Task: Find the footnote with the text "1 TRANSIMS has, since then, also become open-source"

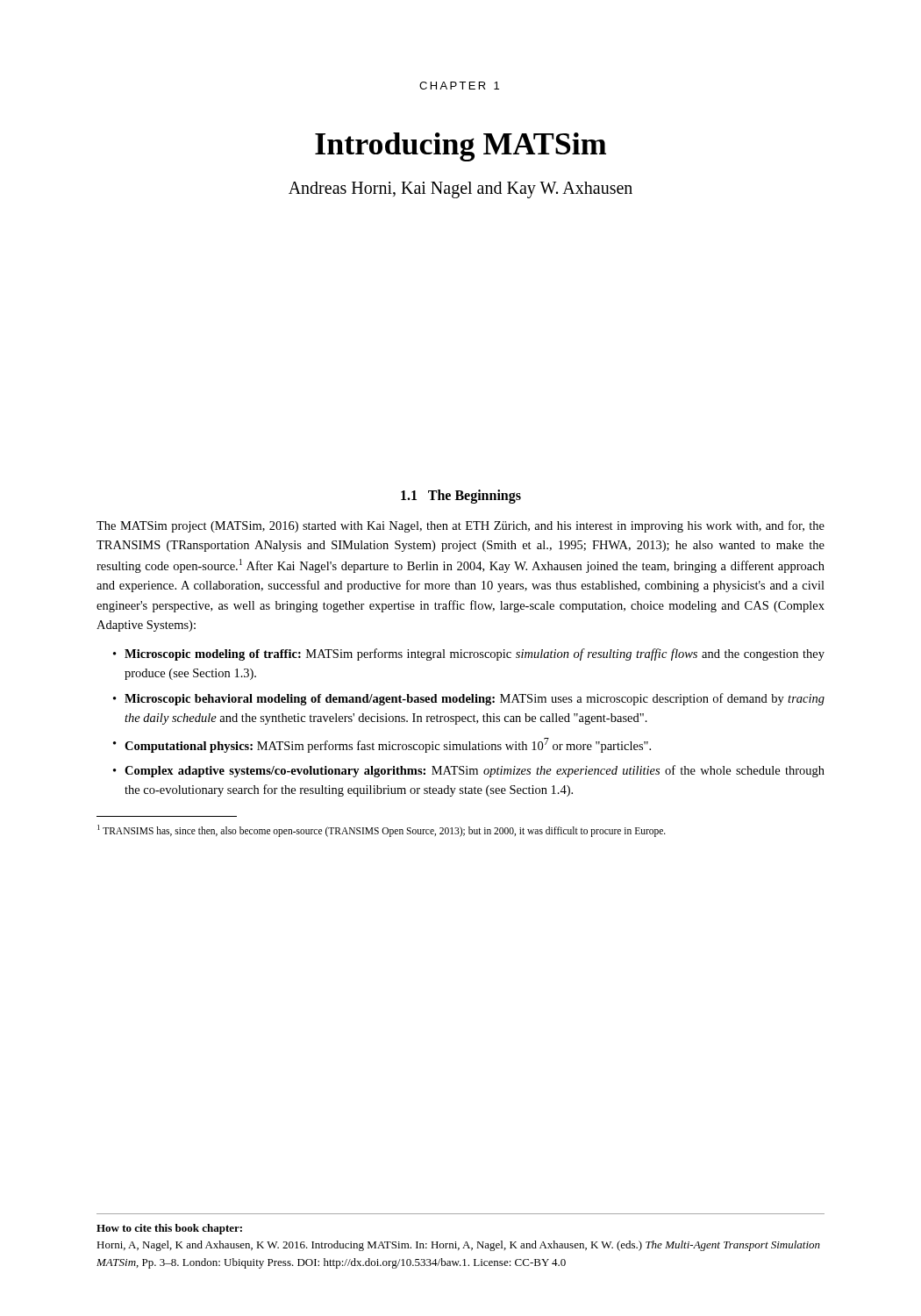Action: click(381, 829)
